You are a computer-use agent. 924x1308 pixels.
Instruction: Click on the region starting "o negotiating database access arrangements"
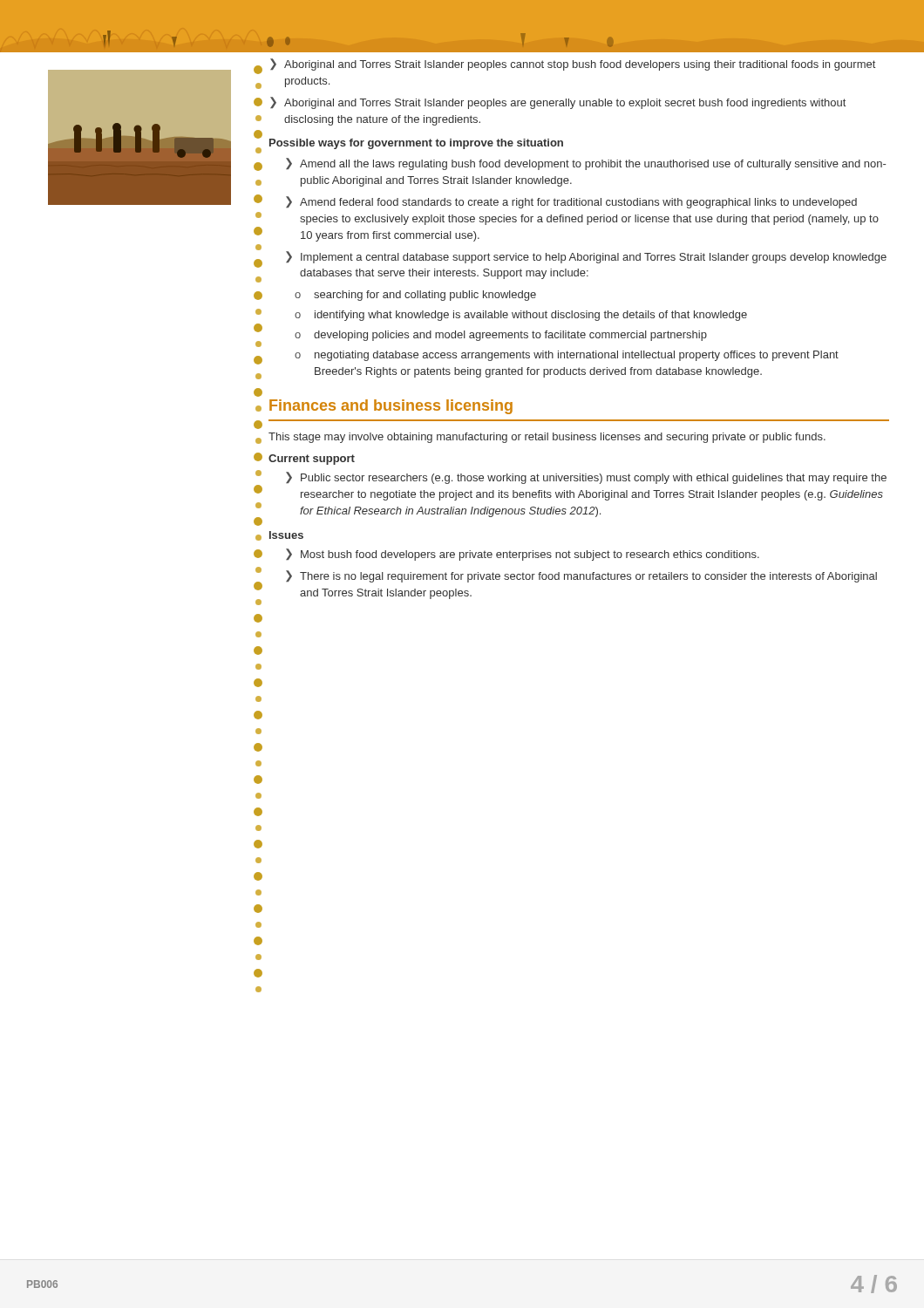(x=592, y=363)
